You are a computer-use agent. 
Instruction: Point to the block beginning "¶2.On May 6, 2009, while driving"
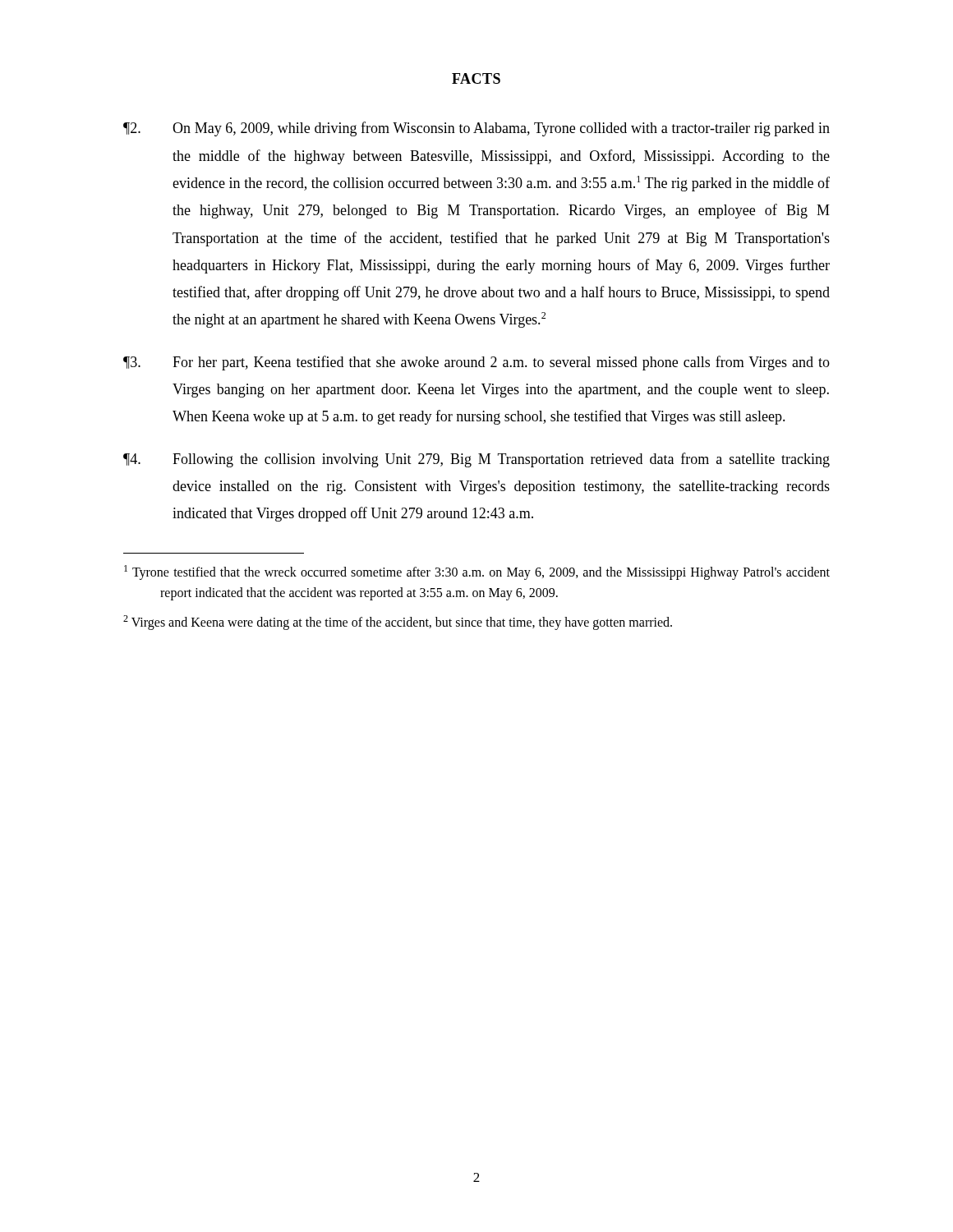pyautogui.click(x=476, y=225)
